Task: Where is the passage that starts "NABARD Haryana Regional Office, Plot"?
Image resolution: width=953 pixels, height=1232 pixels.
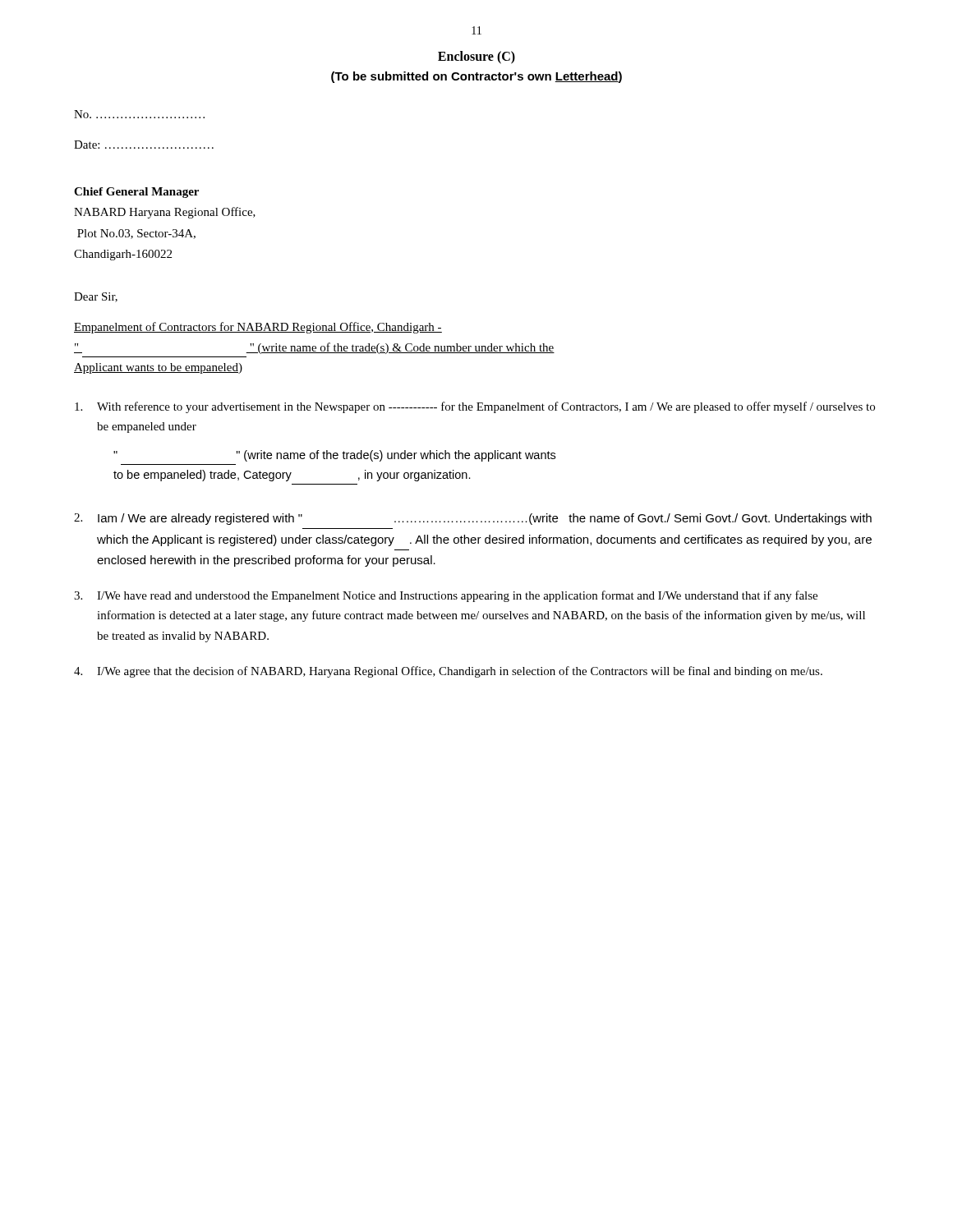Action: [165, 233]
